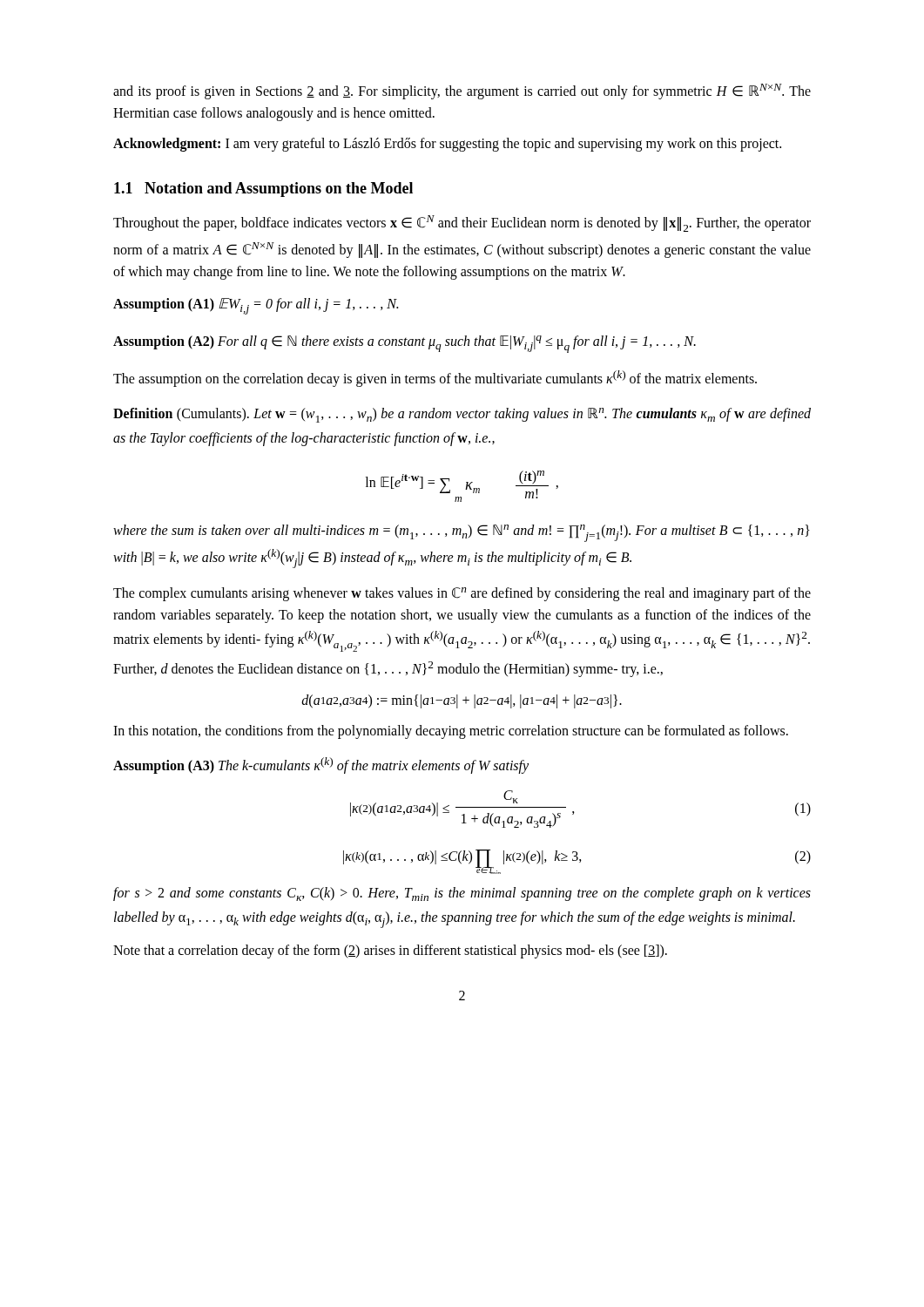Viewport: 924px width, 1307px height.
Task: Select the element starting "and its proof is given"
Action: pos(462,101)
